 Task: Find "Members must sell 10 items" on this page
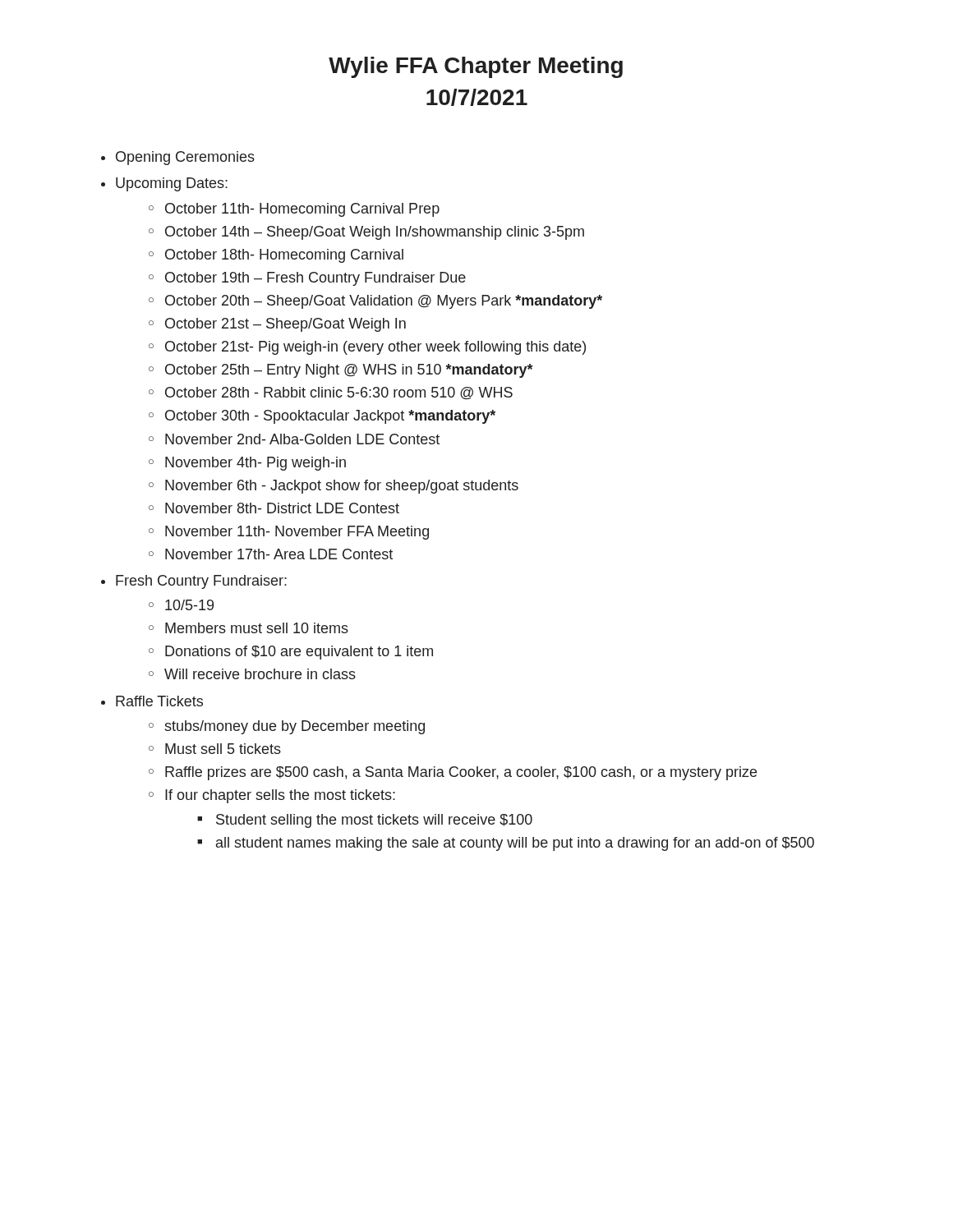pos(256,629)
